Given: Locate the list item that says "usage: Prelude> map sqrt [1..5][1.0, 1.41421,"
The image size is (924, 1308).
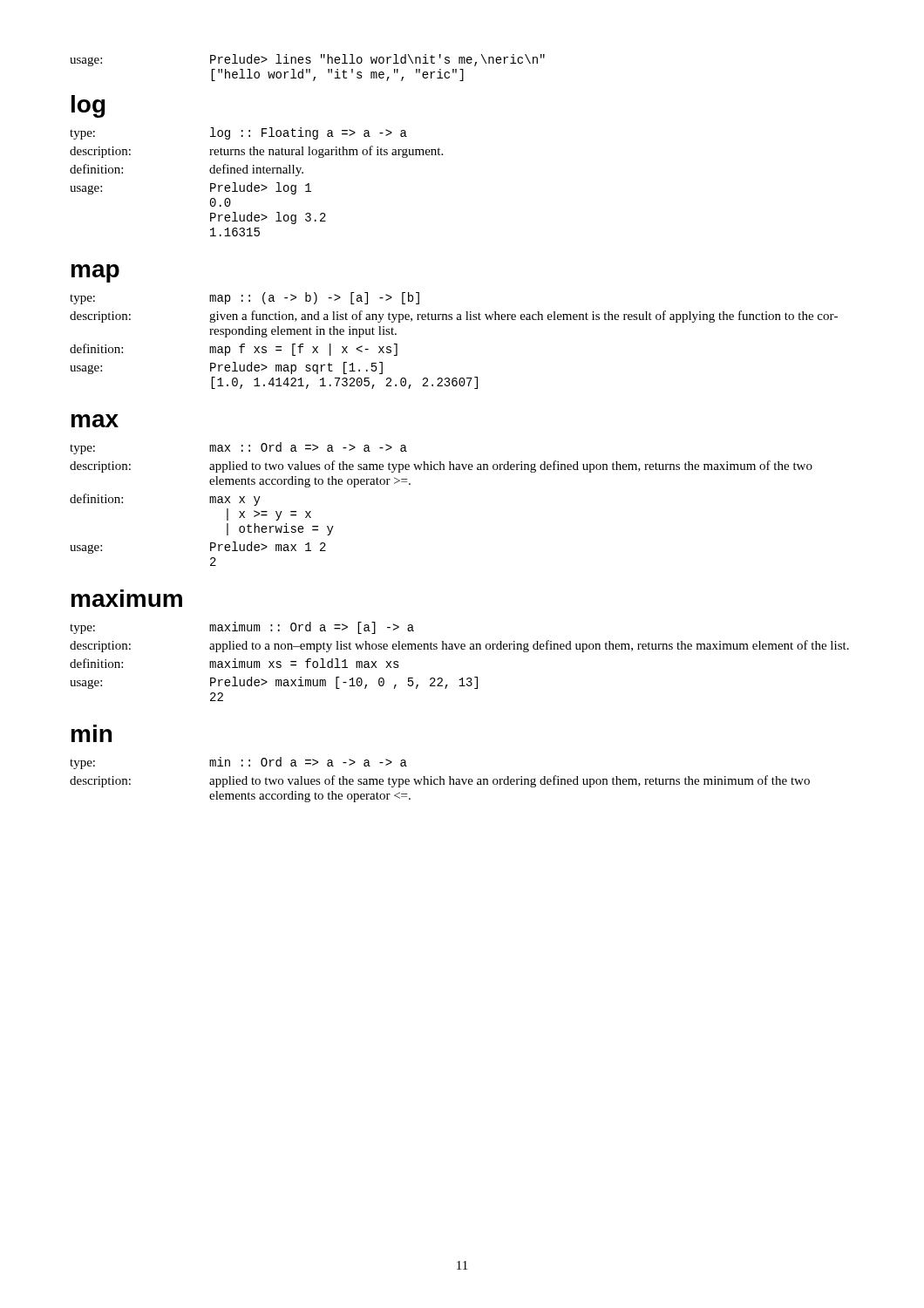Looking at the screenshot, I should pos(462,375).
